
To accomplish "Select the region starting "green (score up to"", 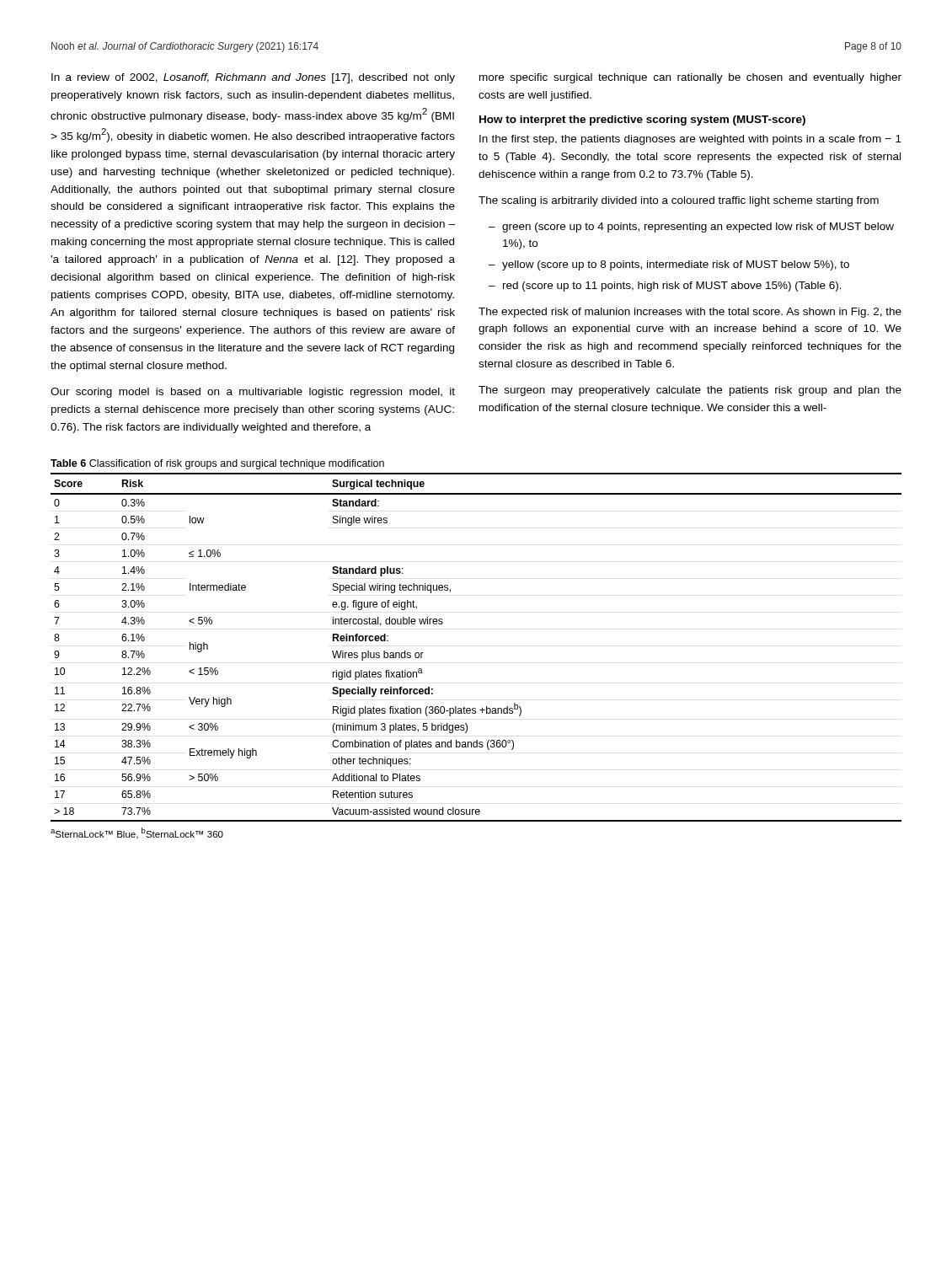I will (x=698, y=234).
